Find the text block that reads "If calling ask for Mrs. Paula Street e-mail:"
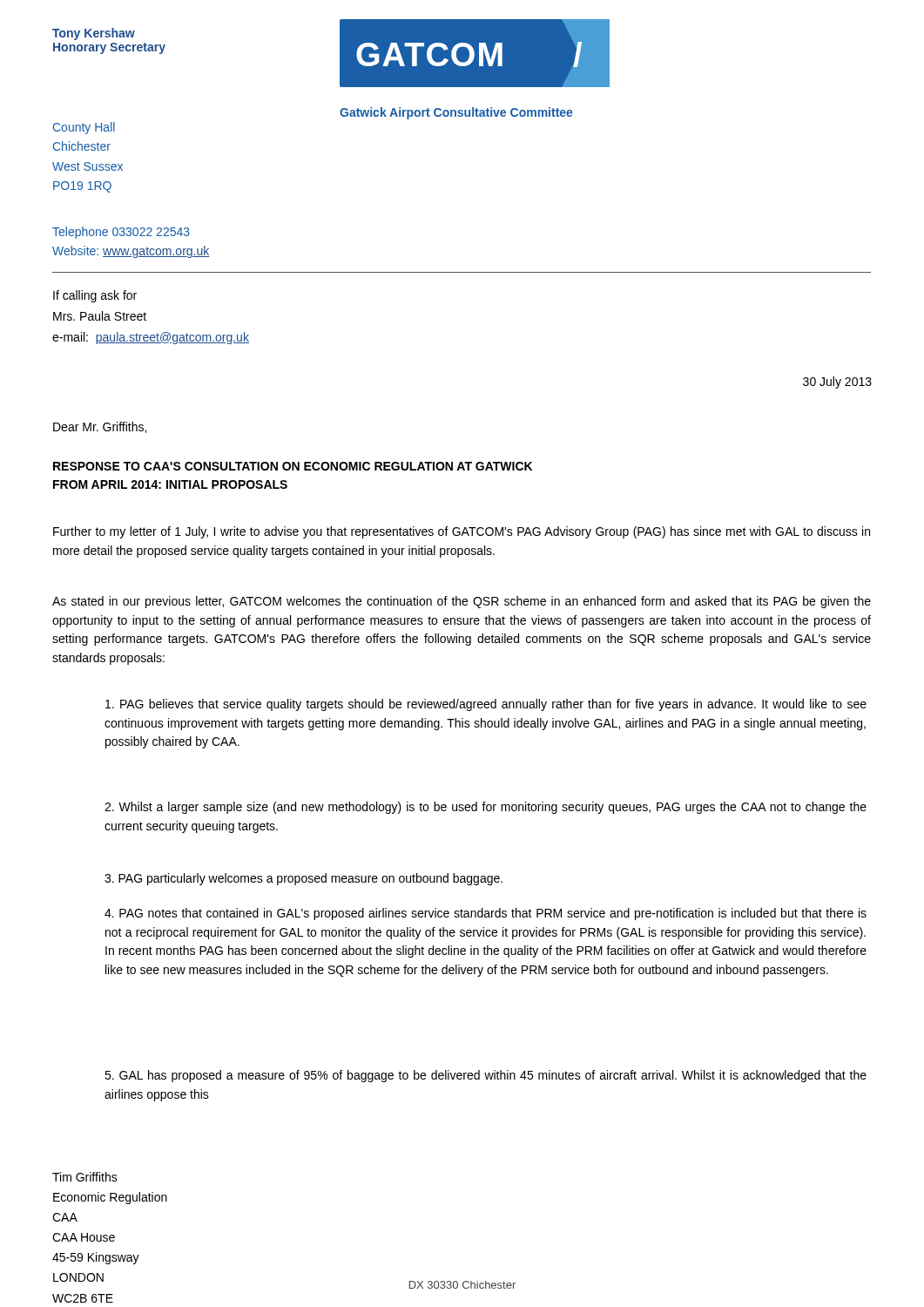This screenshot has height=1307, width=924. coord(151,316)
